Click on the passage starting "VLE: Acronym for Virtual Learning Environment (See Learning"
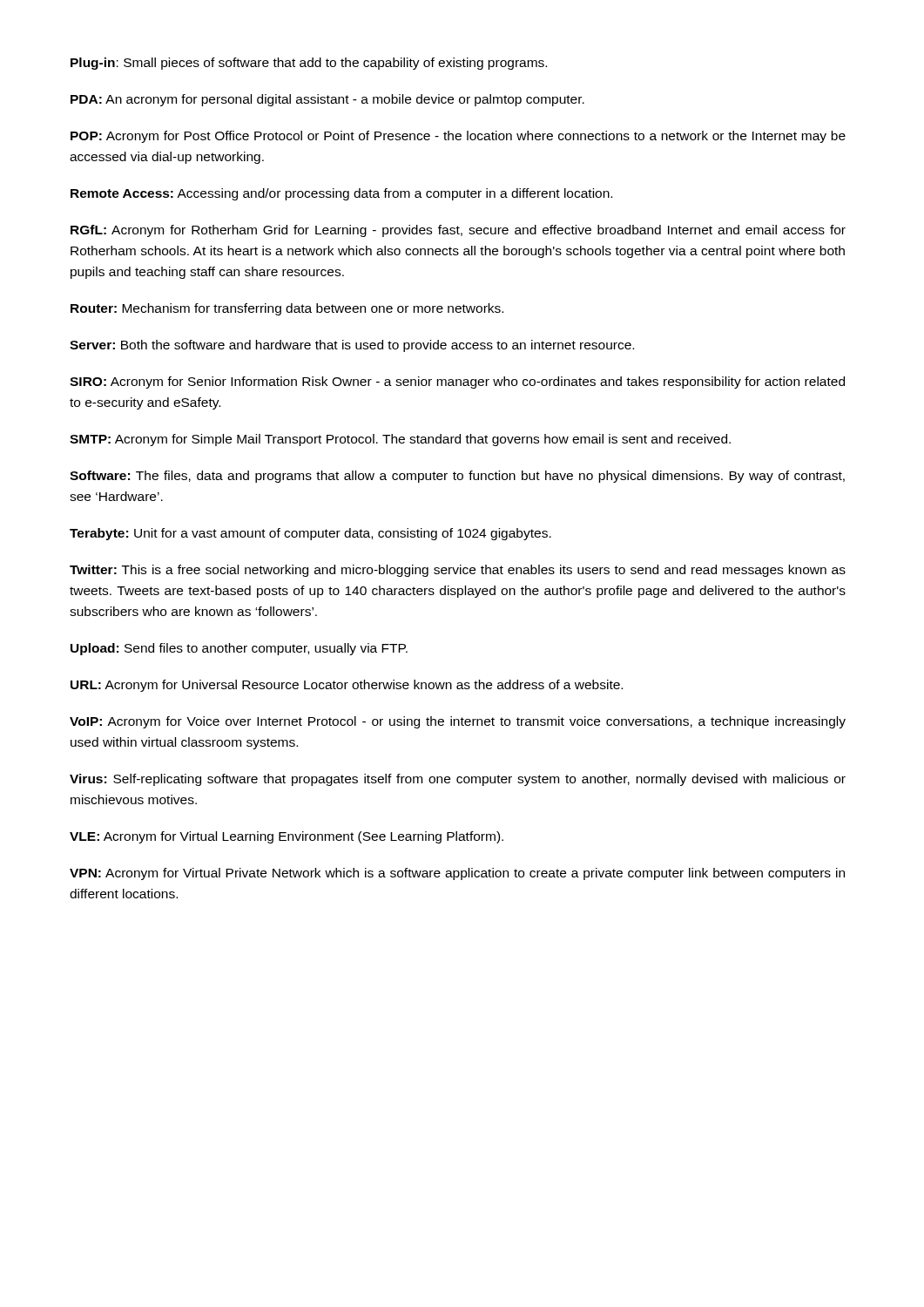 click(287, 836)
